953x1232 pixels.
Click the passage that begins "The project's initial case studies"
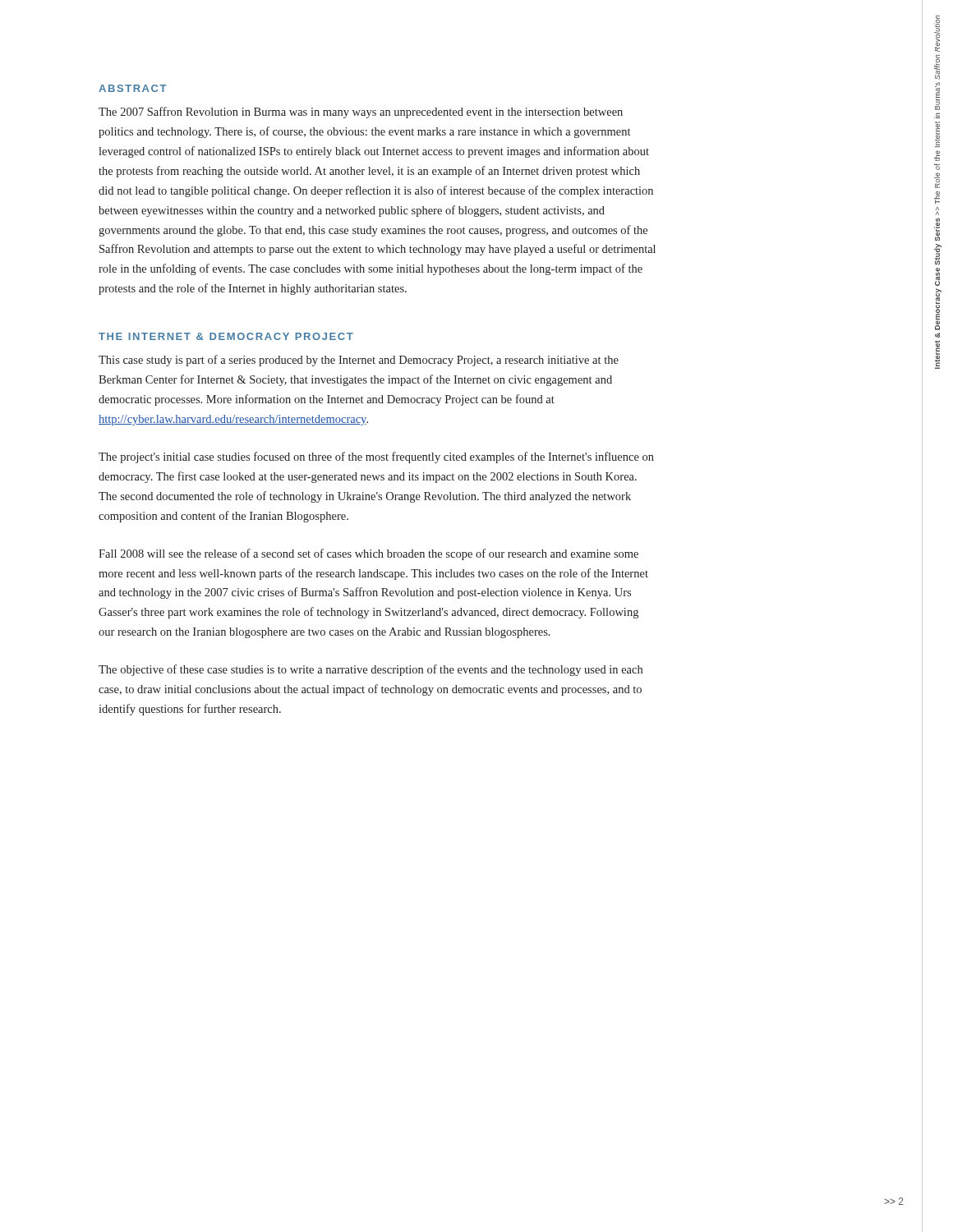[378, 487]
